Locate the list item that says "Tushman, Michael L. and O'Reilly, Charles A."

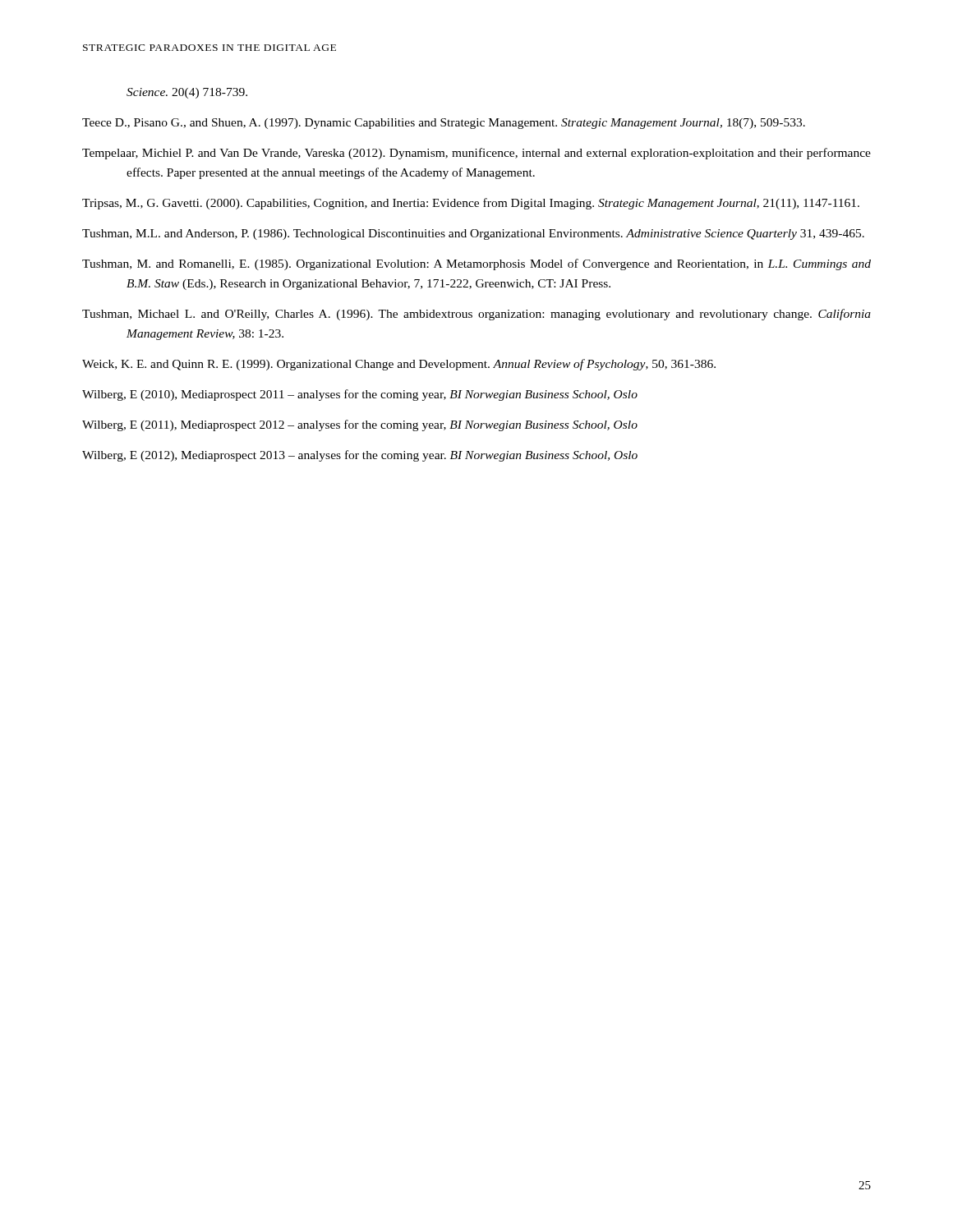(x=476, y=323)
